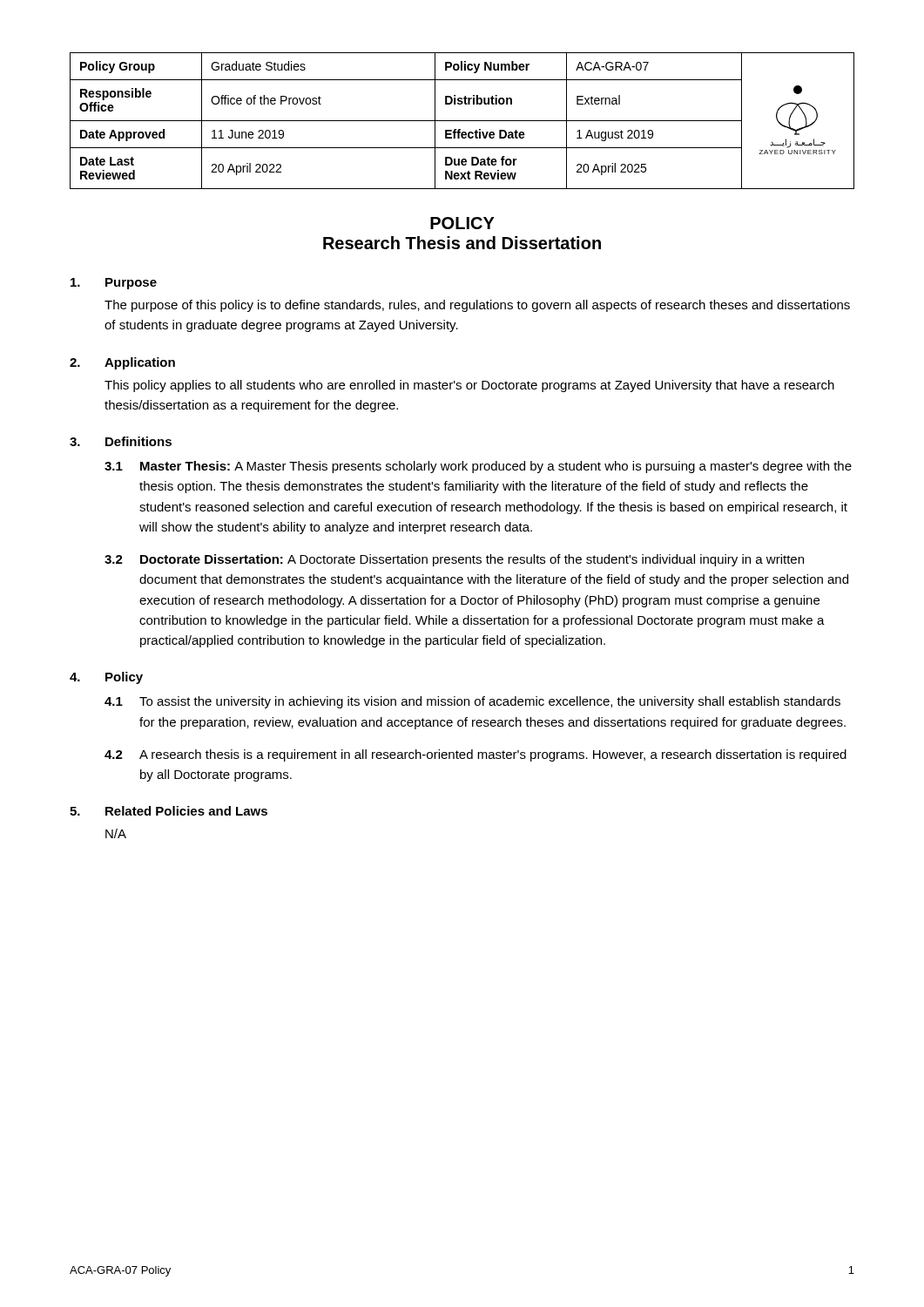Point to the passage starting "1 To assist the university in achieving its"

pyautogui.click(x=479, y=711)
